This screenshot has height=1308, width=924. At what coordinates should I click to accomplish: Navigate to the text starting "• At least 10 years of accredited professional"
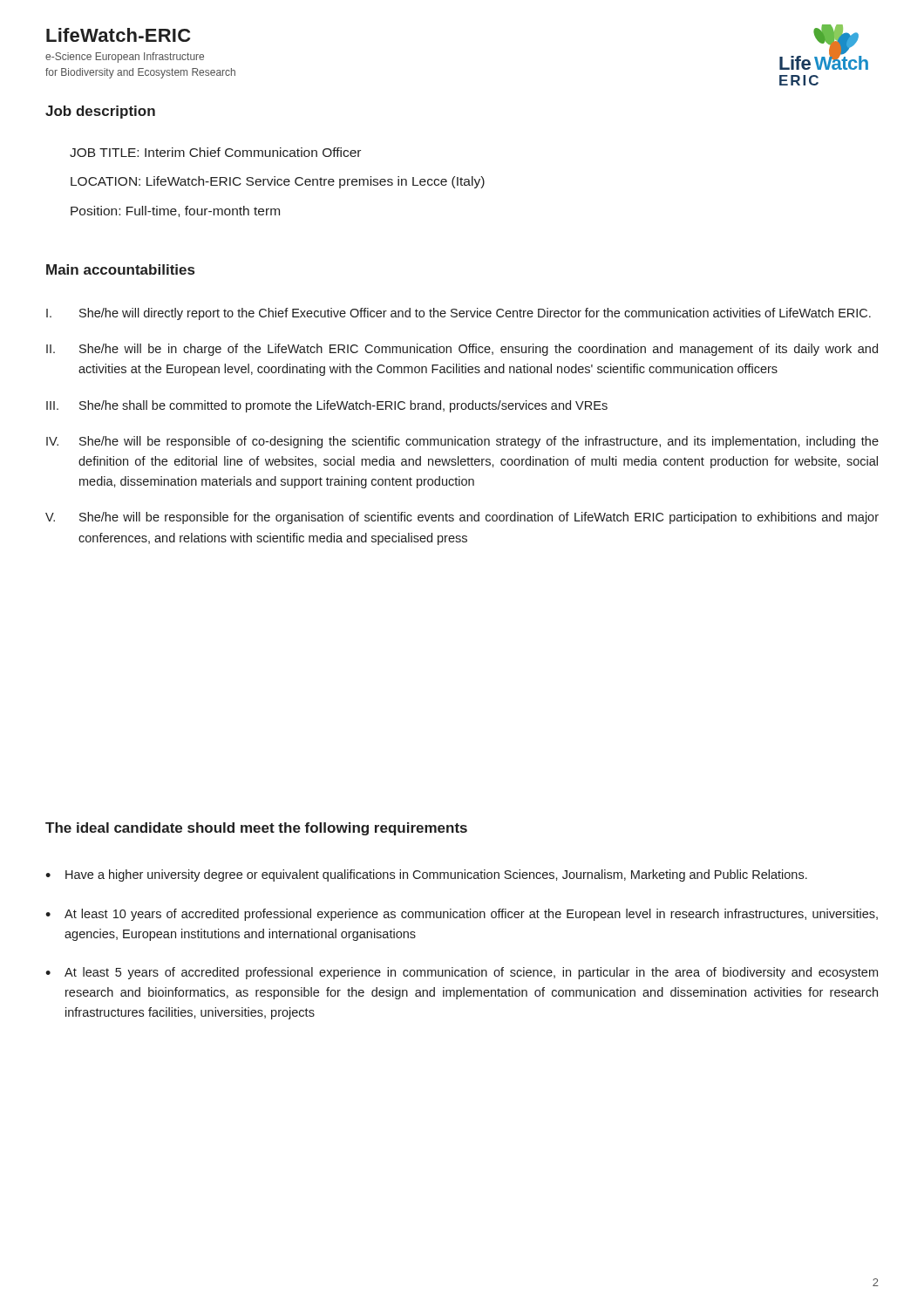462,925
